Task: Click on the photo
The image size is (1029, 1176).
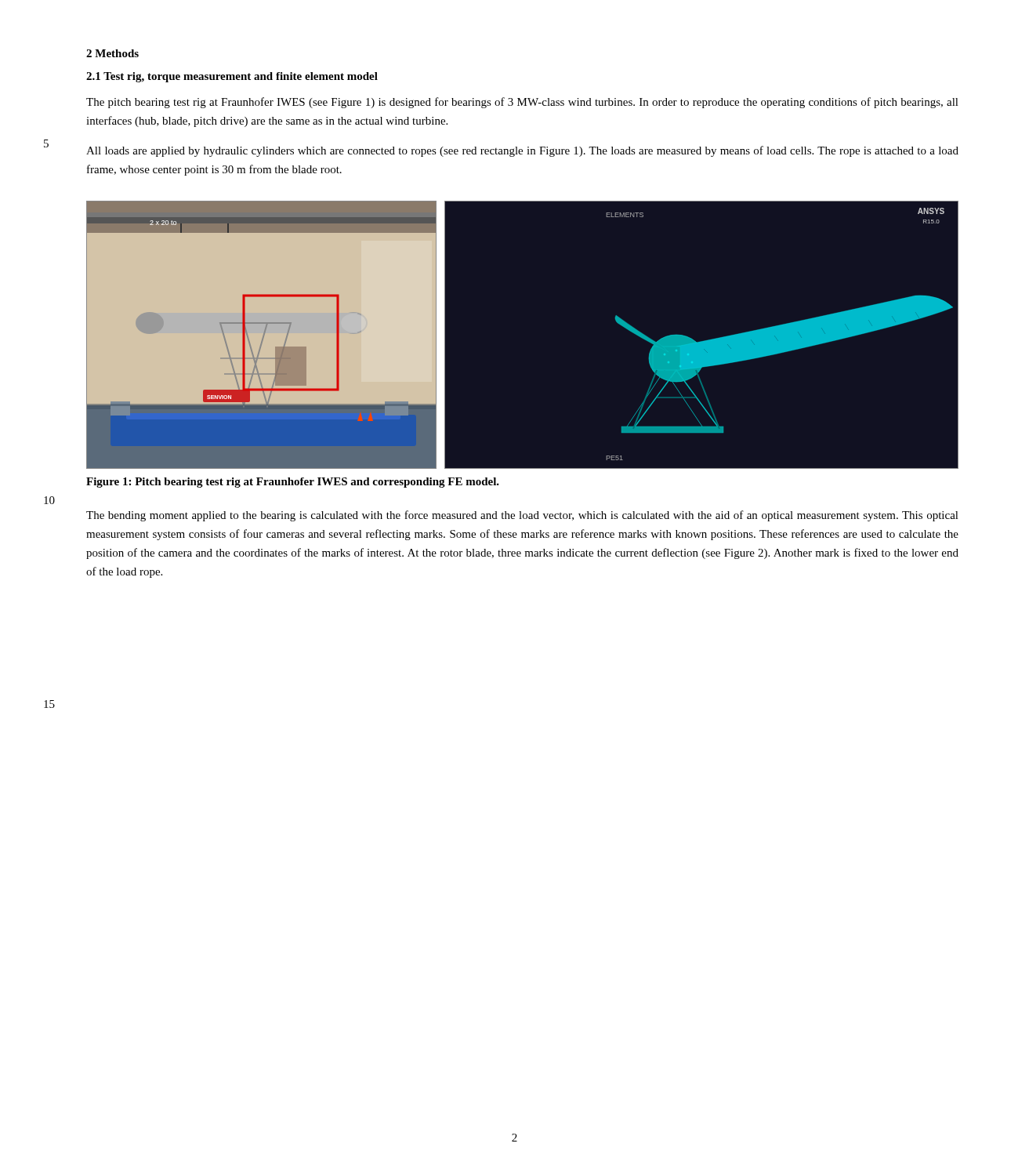Action: tap(522, 335)
